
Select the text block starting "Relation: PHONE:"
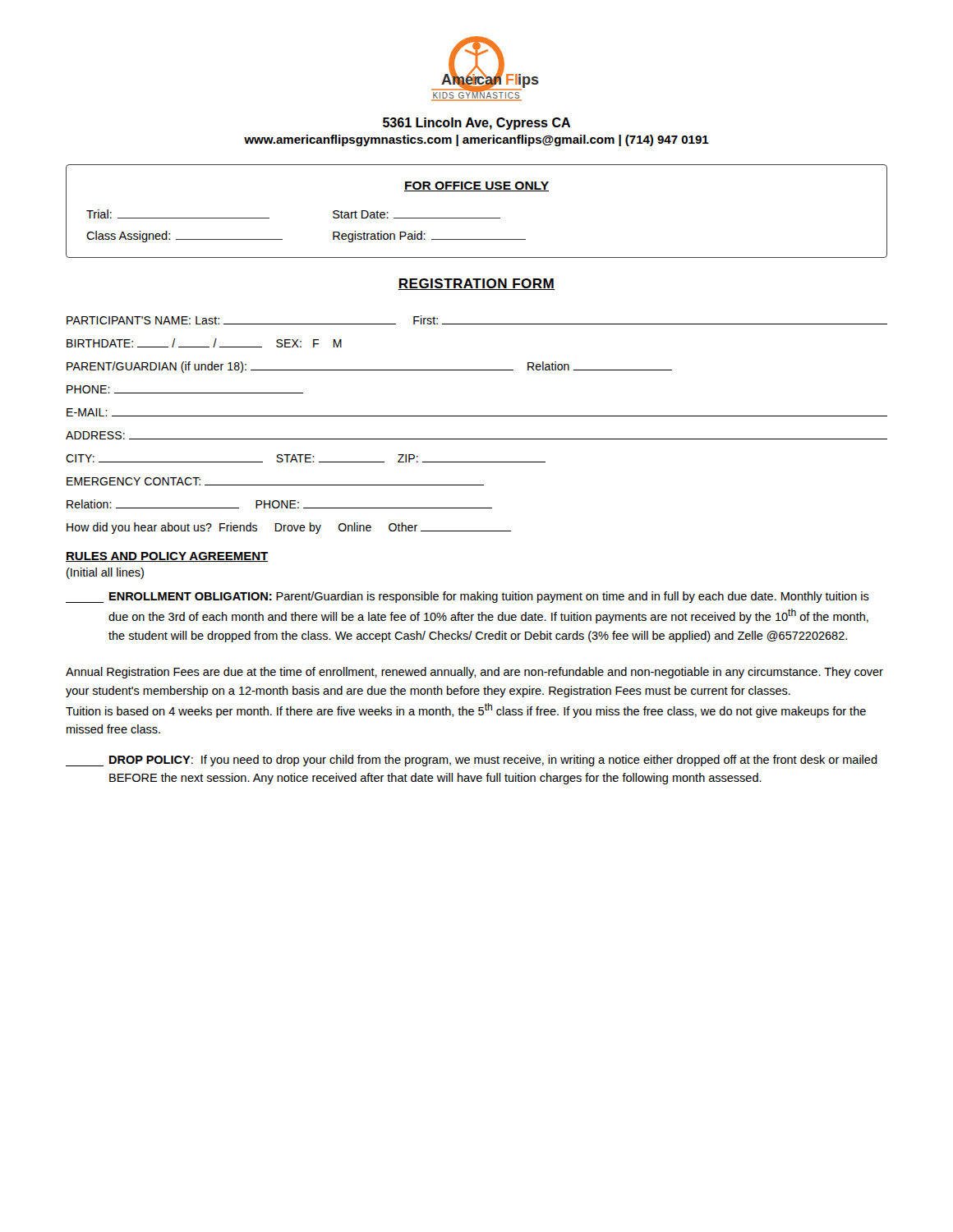pos(279,503)
